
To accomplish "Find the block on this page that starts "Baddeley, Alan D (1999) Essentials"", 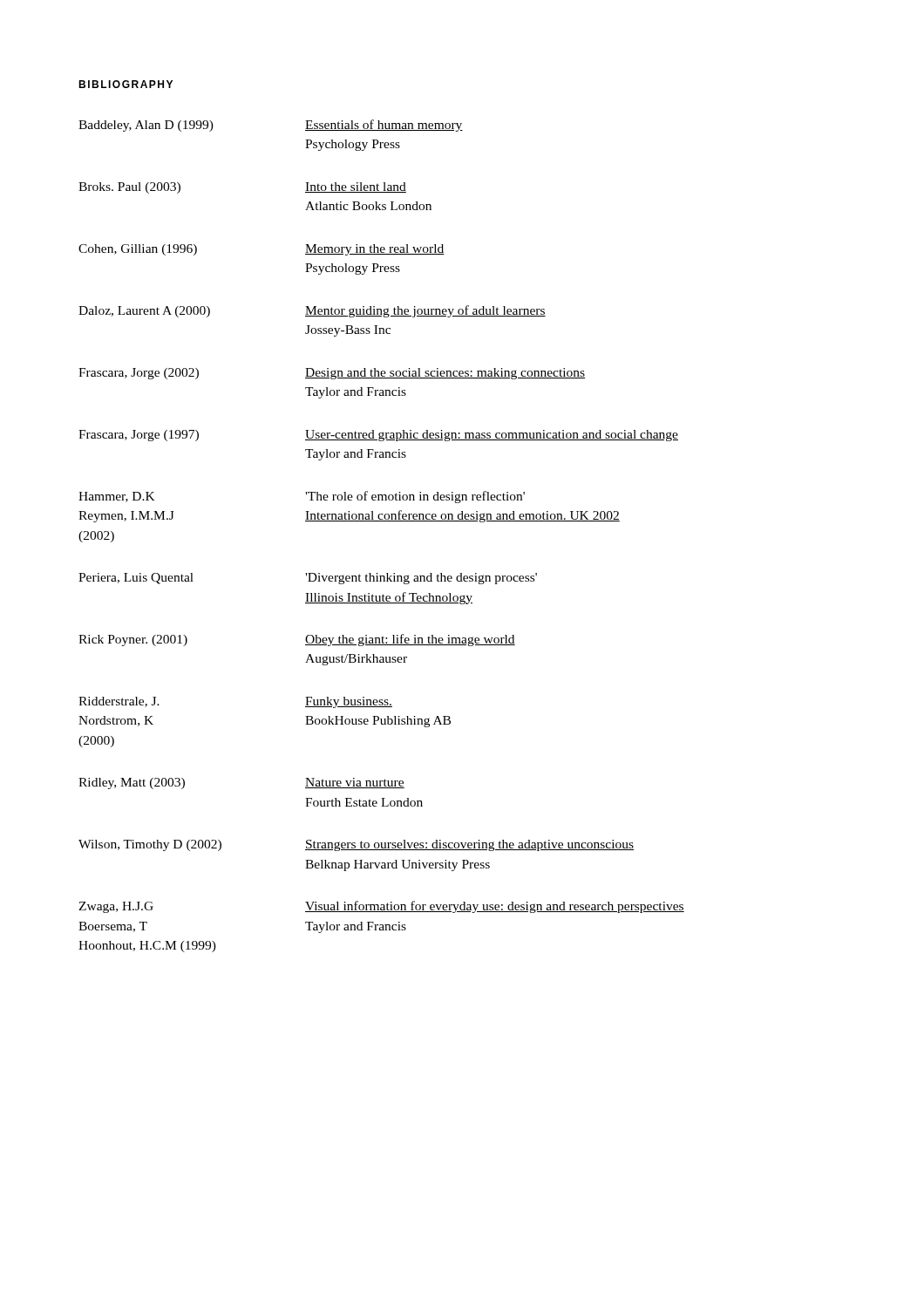I will point(462,135).
